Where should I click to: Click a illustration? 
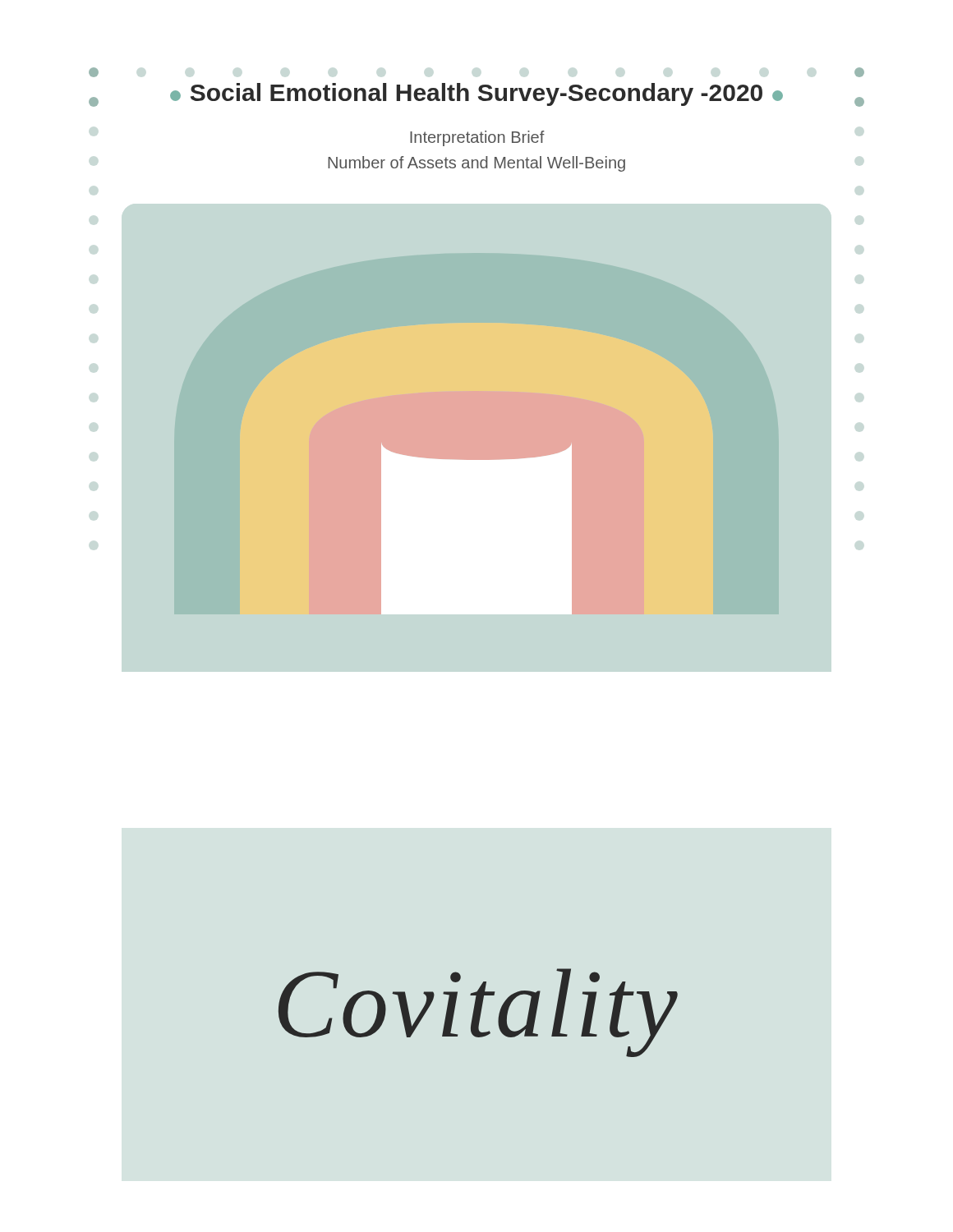point(476,438)
